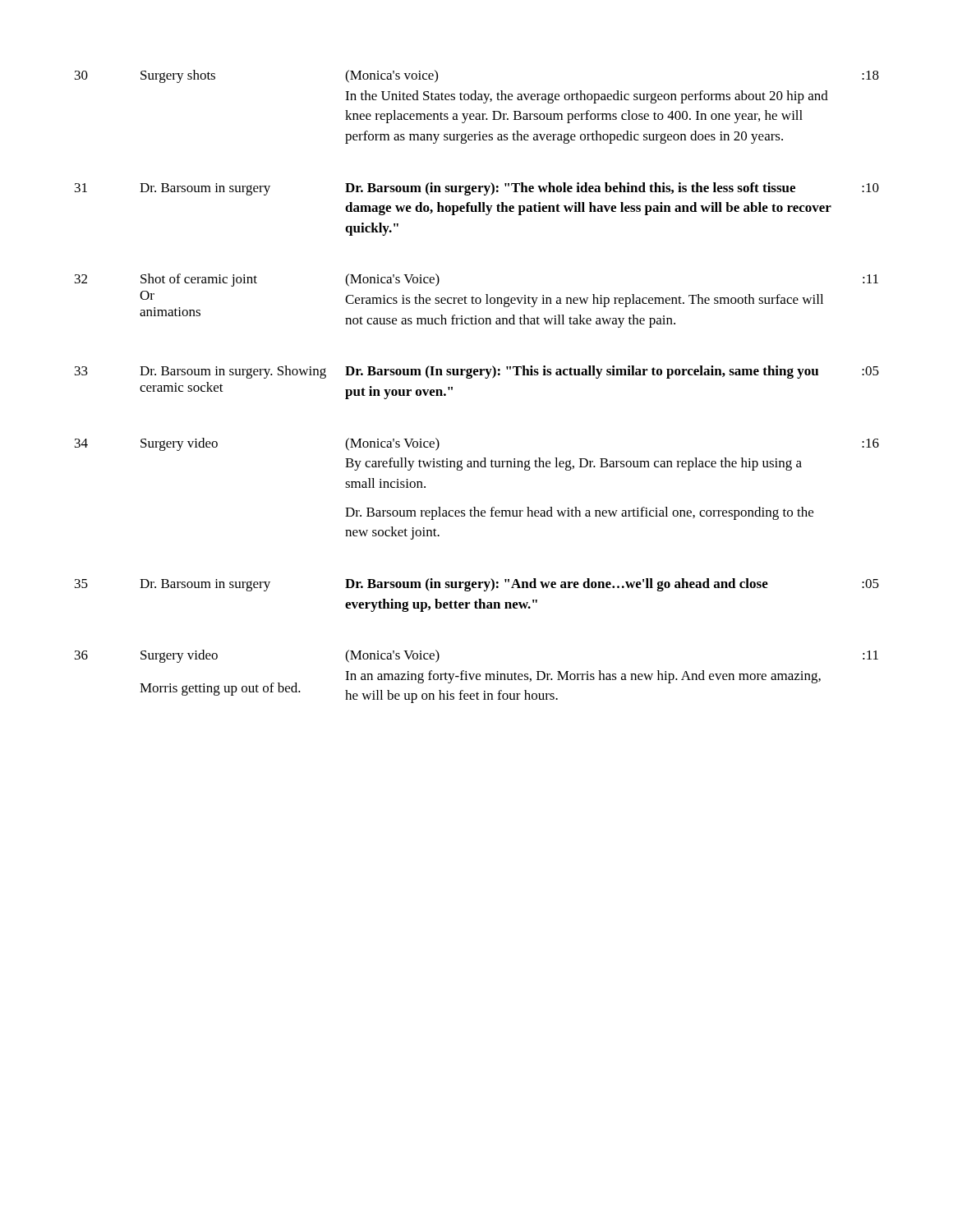Locate the passage starting "34 Surgery video (Monica's Voice)"

tap(166, 444)
